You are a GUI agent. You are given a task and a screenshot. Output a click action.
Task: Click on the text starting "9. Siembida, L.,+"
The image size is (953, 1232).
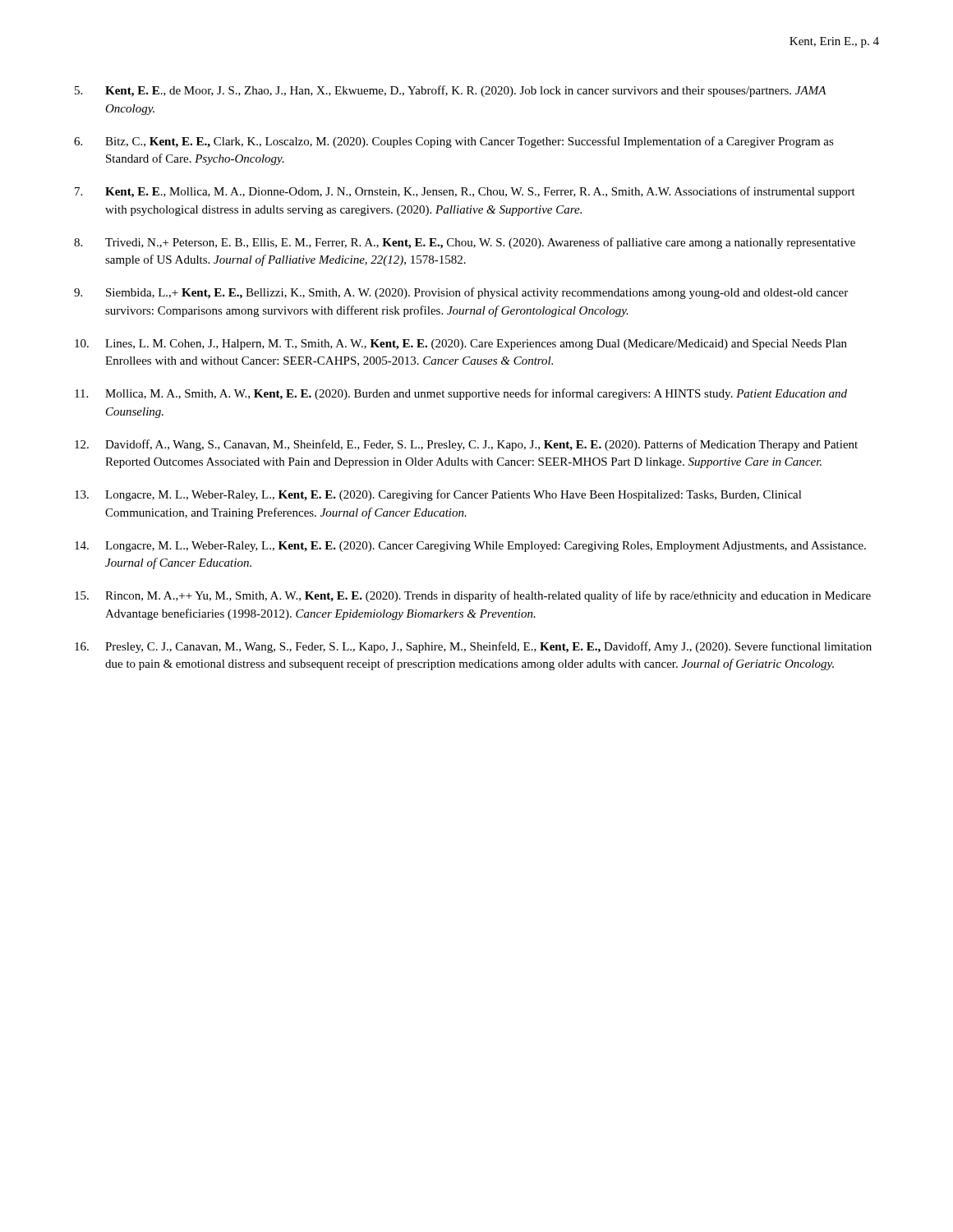coord(476,302)
